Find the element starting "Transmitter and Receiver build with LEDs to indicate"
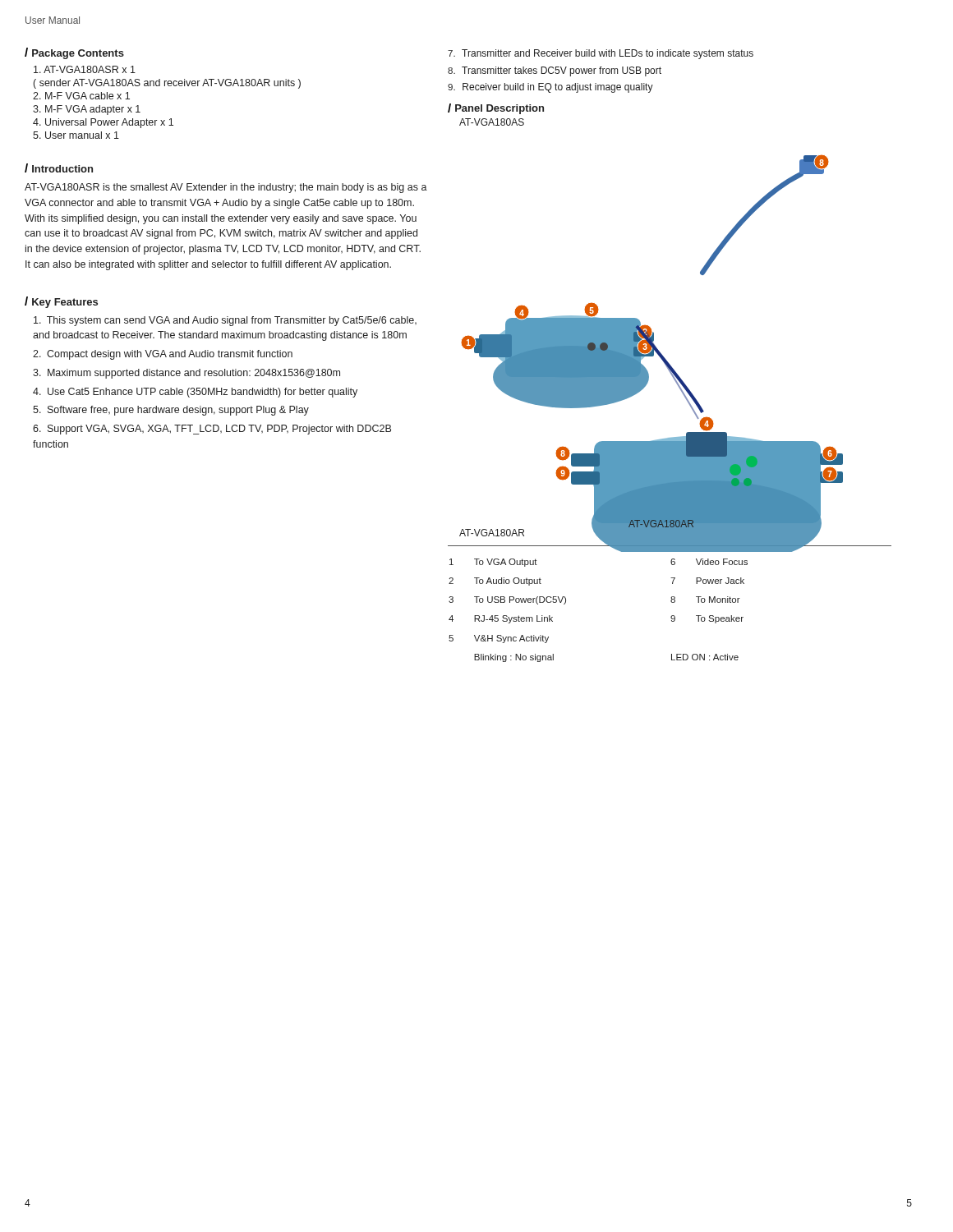The image size is (953, 1232). click(x=601, y=54)
